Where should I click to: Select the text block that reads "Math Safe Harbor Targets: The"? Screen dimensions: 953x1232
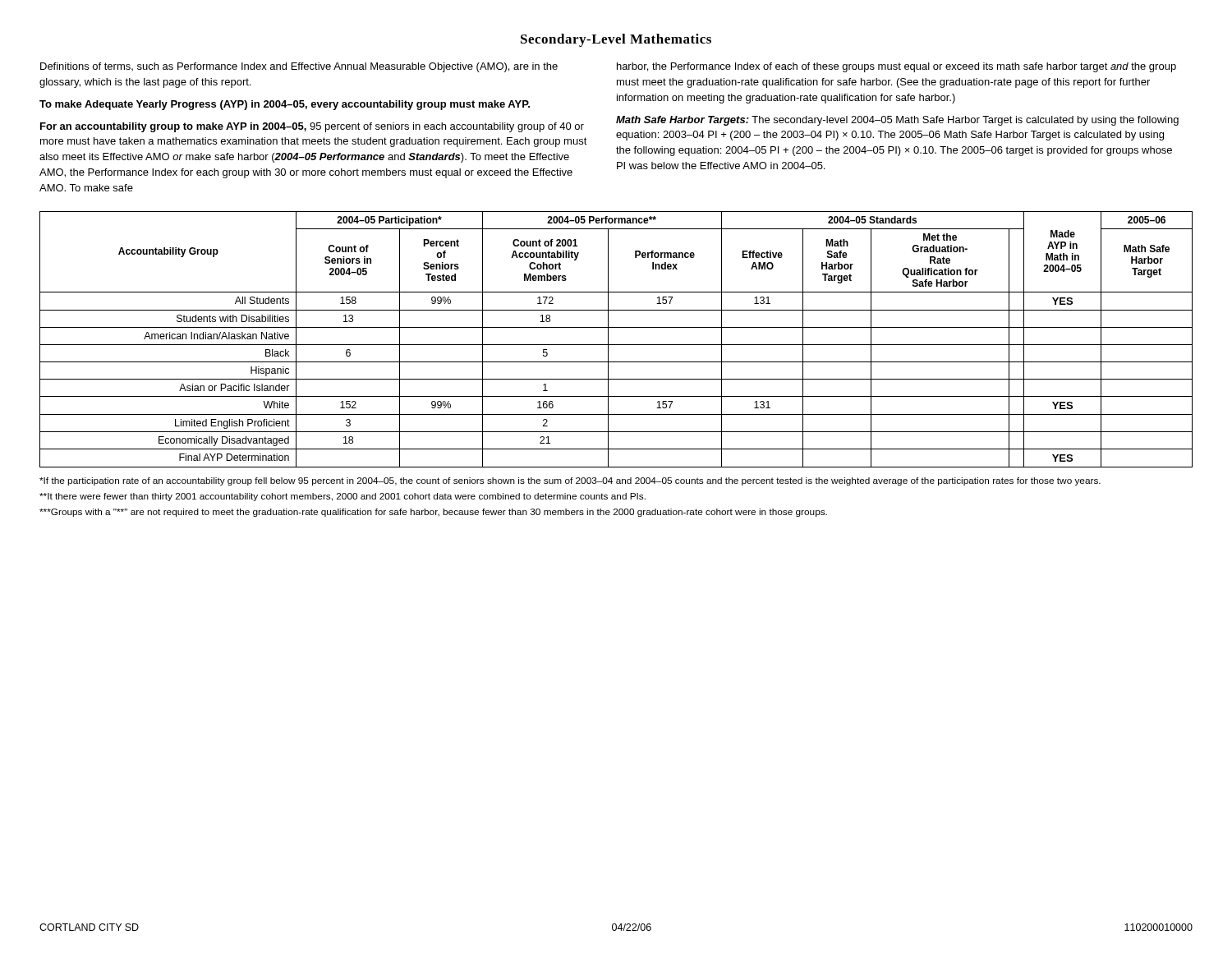coord(897,142)
